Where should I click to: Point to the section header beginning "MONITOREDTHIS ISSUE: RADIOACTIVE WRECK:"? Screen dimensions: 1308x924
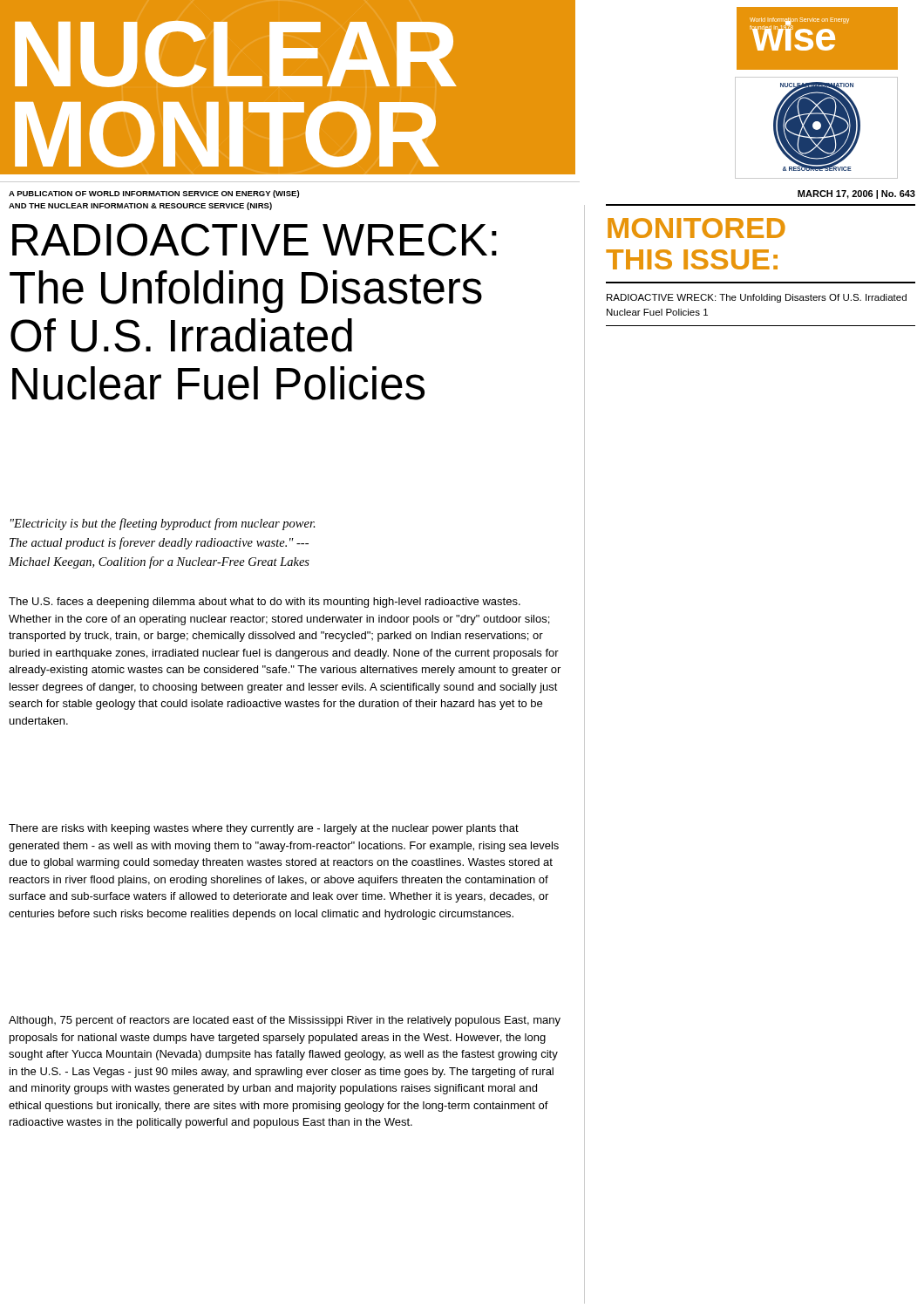761,269
